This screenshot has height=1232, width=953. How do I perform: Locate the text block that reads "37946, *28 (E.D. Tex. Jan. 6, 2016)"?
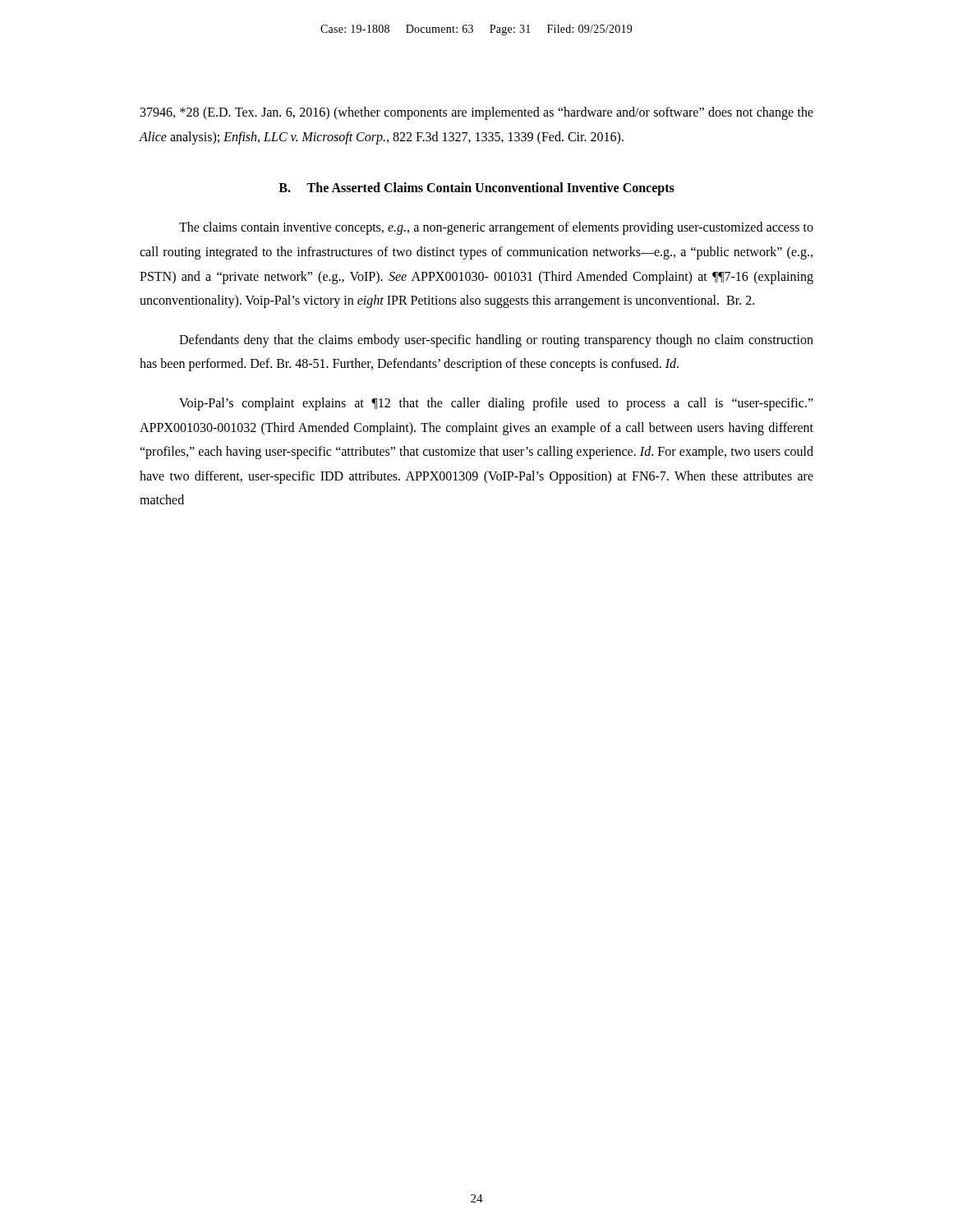[x=476, y=124]
